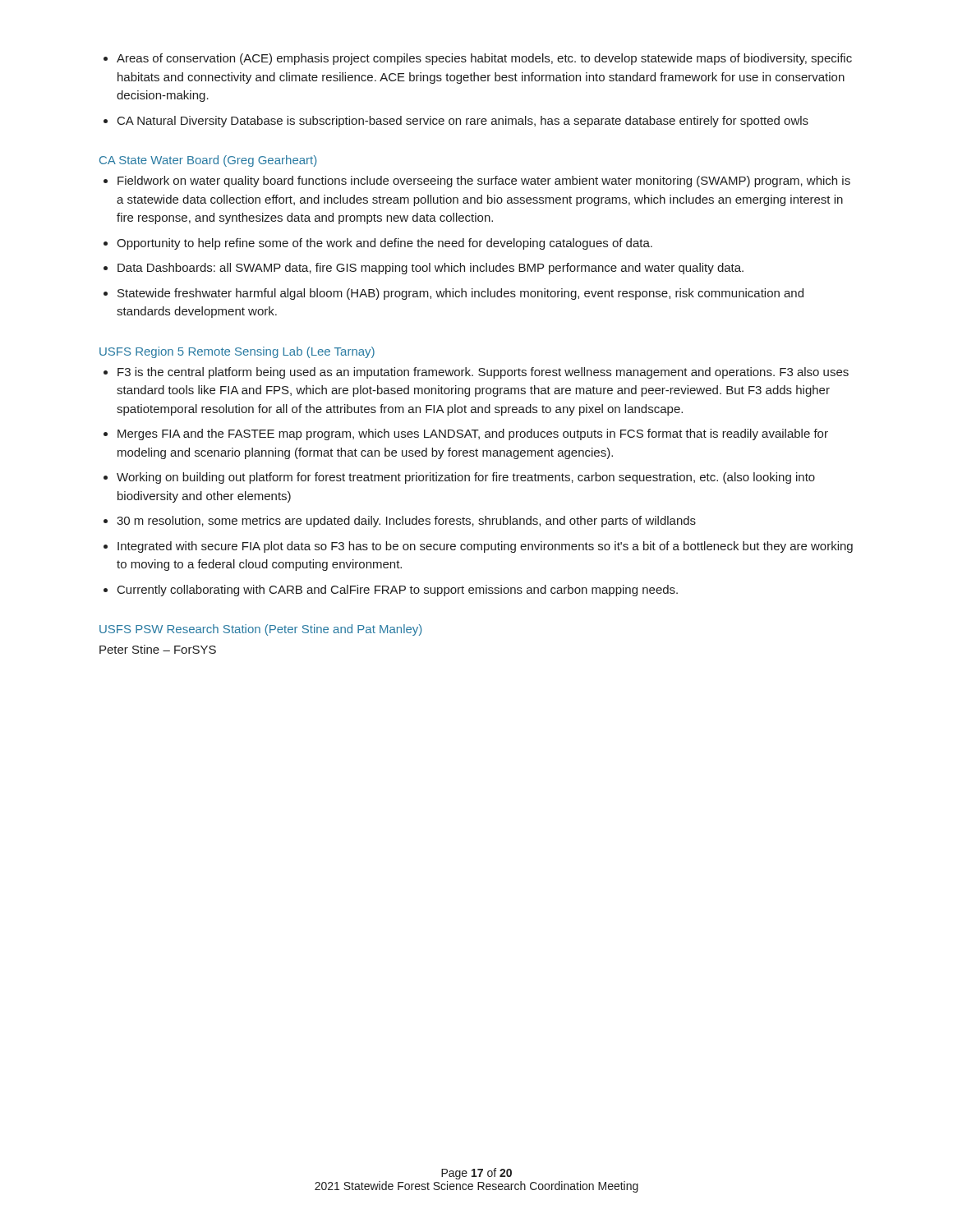Locate the list item containing "Data Dashboards: all SWAMP data, fire GIS mapping"
953x1232 pixels.
pyautogui.click(x=486, y=268)
